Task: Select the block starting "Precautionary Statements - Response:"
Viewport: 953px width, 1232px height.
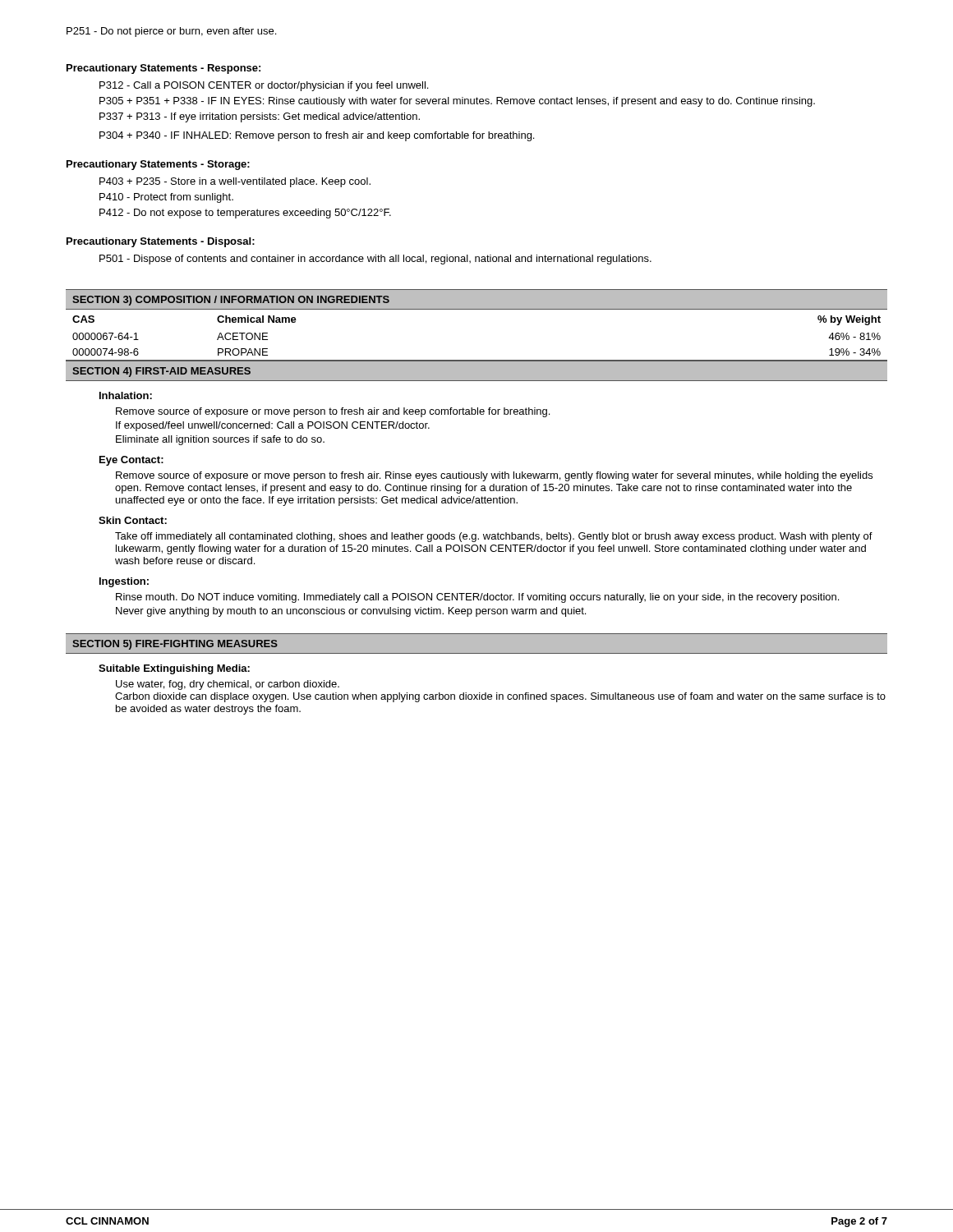Action: pos(164,68)
